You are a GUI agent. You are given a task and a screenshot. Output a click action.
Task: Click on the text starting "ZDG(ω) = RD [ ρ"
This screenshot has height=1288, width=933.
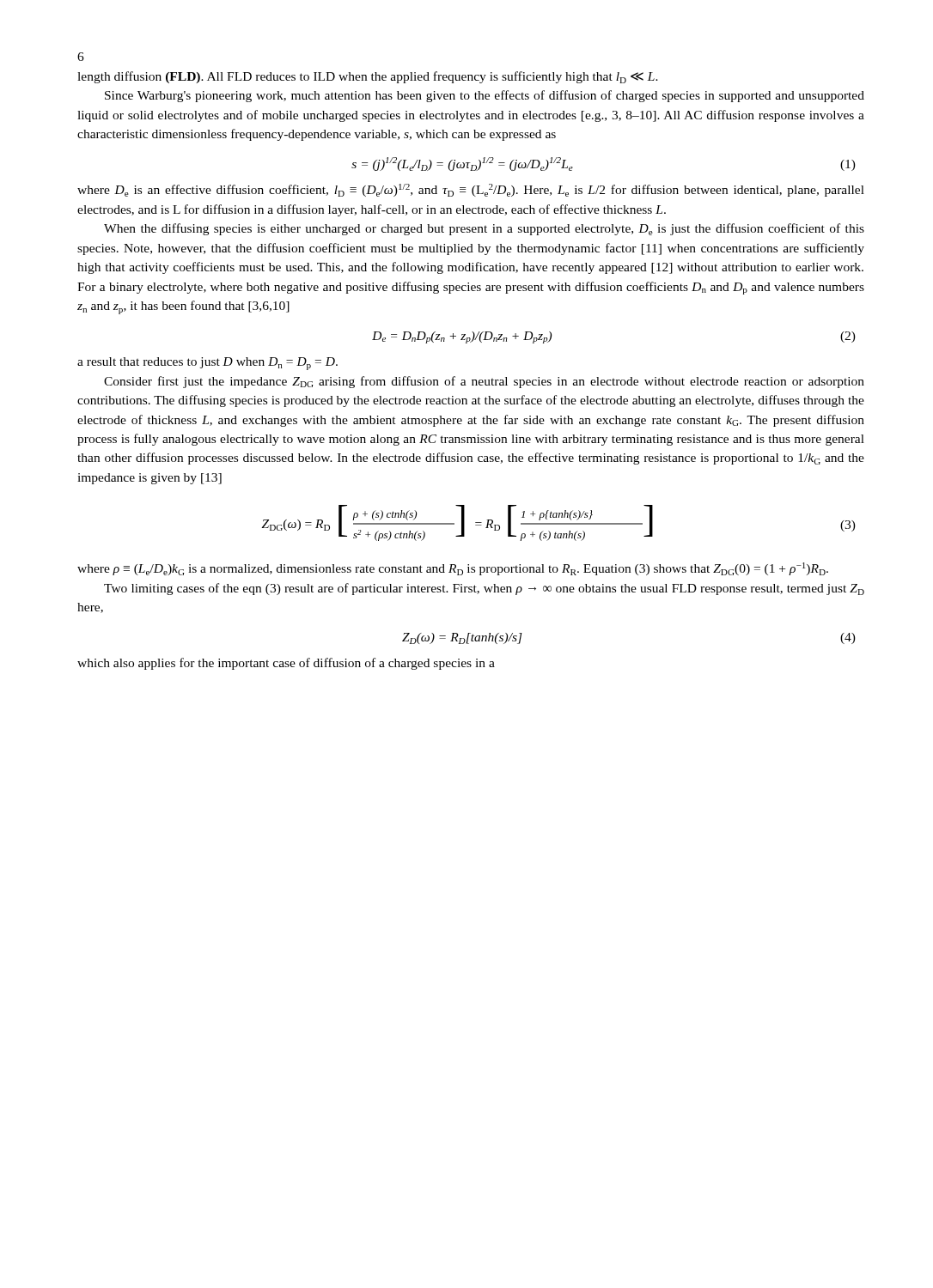[484, 525]
